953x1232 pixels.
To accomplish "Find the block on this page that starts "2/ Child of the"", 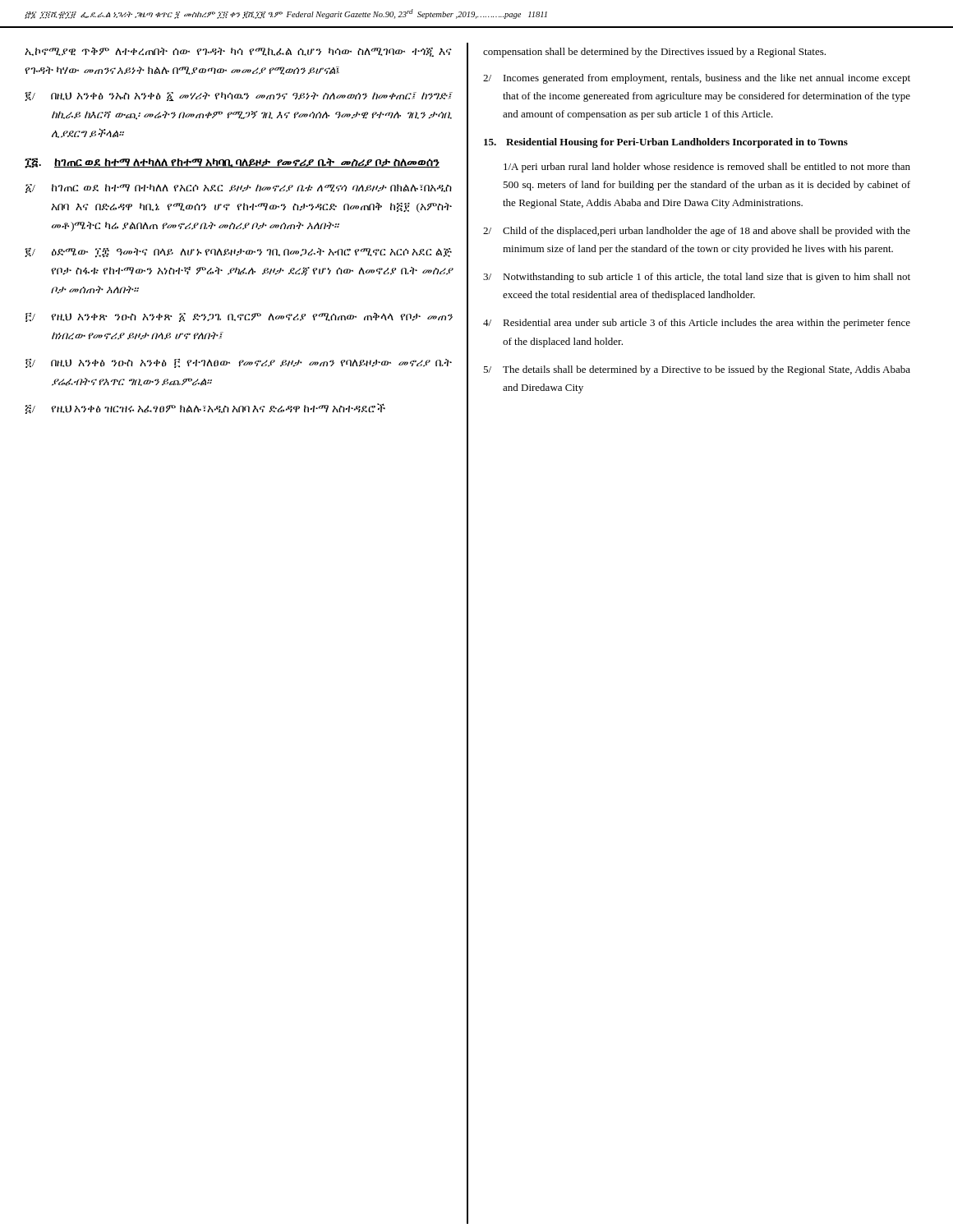I will point(697,240).
